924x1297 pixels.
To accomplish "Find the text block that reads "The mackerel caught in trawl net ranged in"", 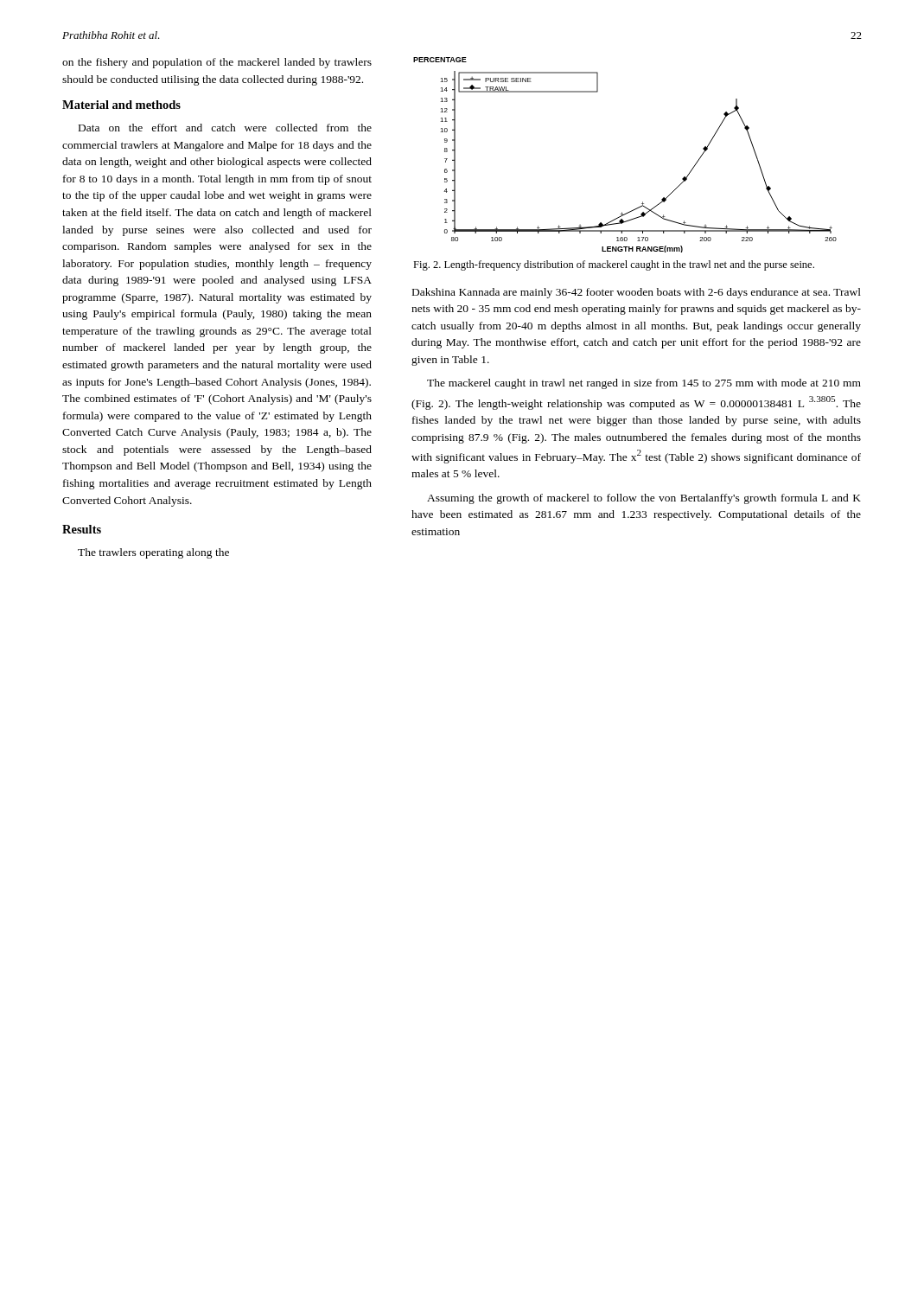I will pyautogui.click(x=636, y=428).
